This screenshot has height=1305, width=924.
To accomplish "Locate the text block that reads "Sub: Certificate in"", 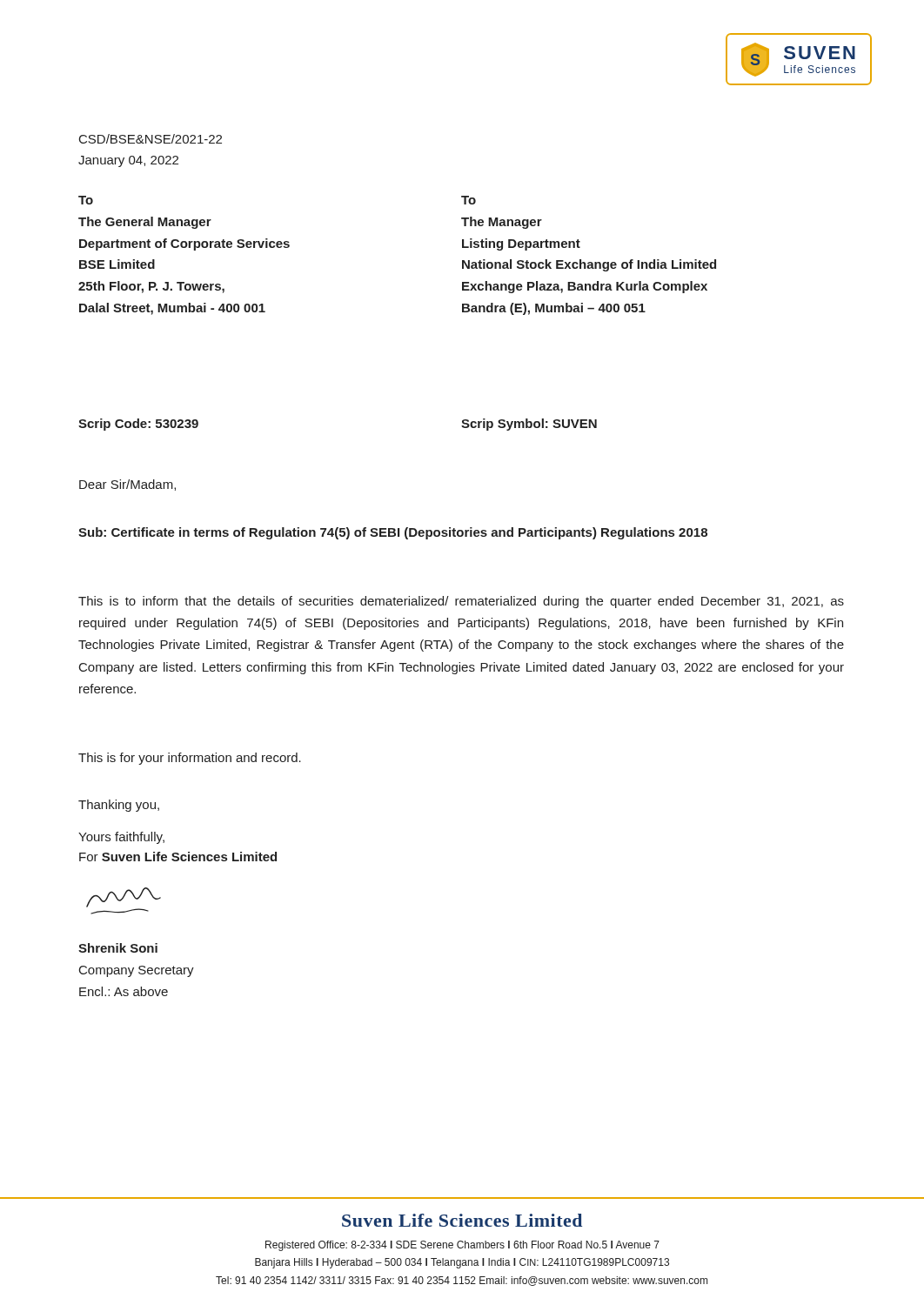I will 393,532.
